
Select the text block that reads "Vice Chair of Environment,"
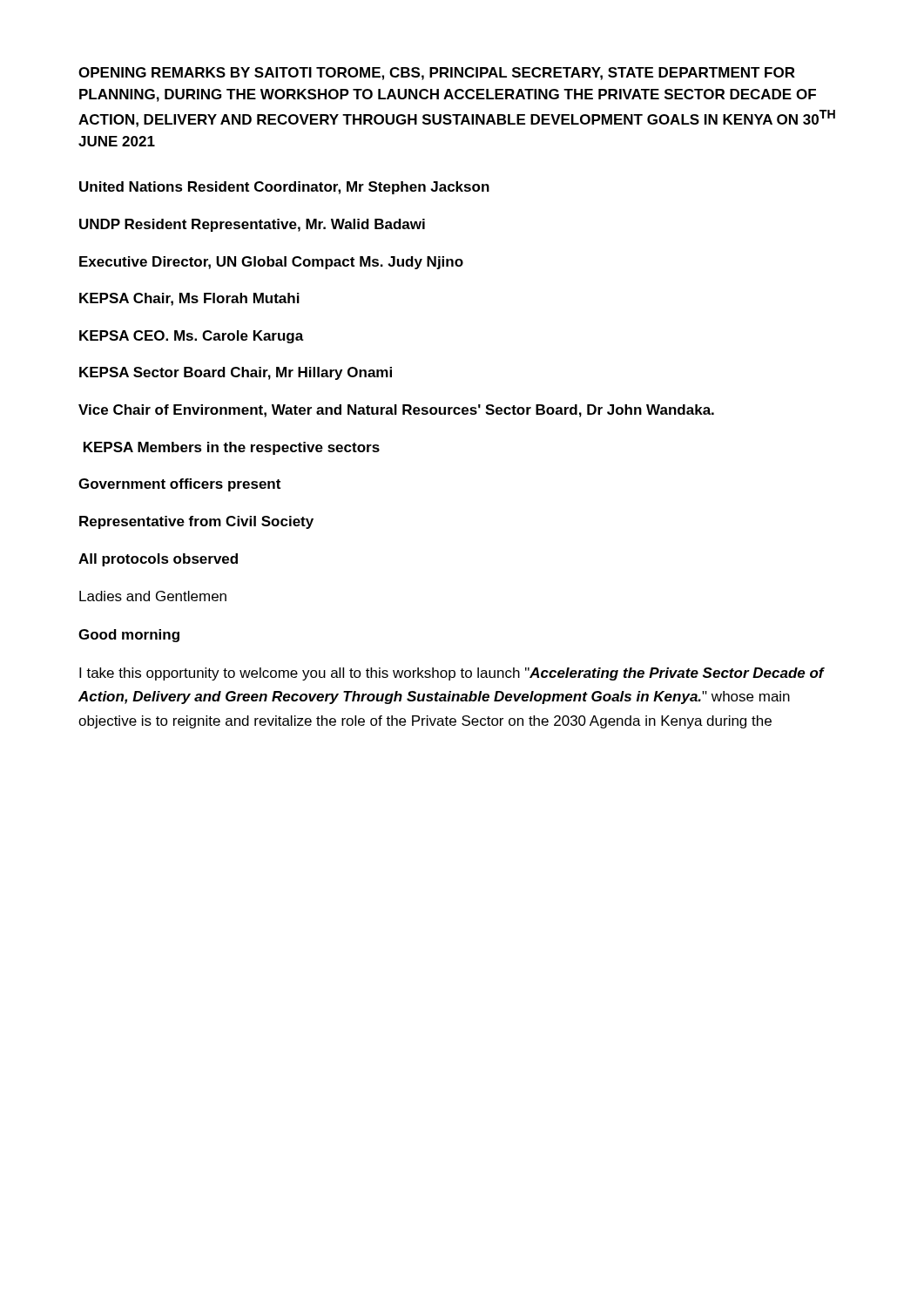(397, 410)
